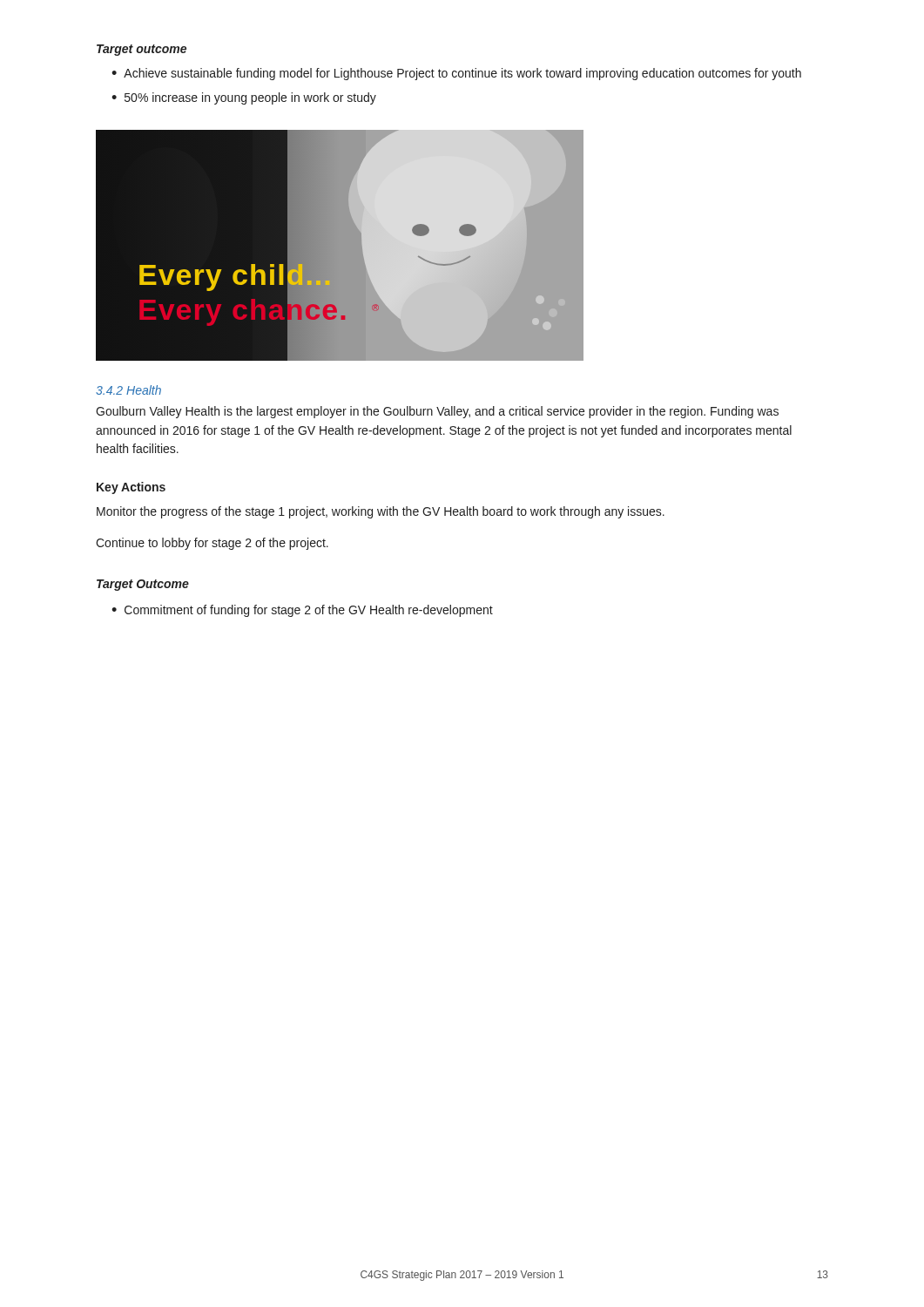The width and height of the screenshot is (924, 1307).
Task: Locate the list item that says "• Commitment of funding for stage 2 of"
Action: pos(302,611)
